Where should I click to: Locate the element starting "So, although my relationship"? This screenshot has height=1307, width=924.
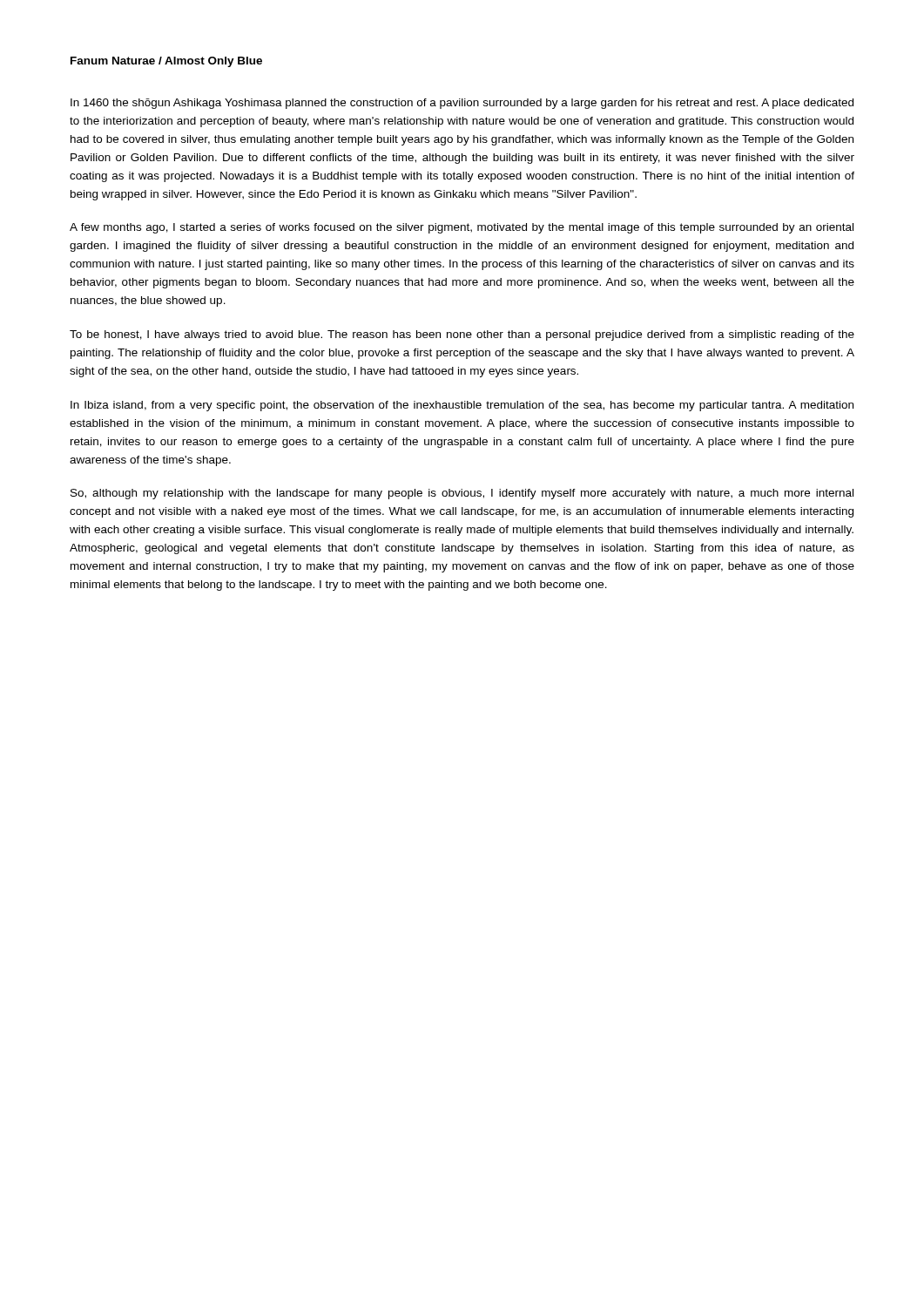coord(462,539)
